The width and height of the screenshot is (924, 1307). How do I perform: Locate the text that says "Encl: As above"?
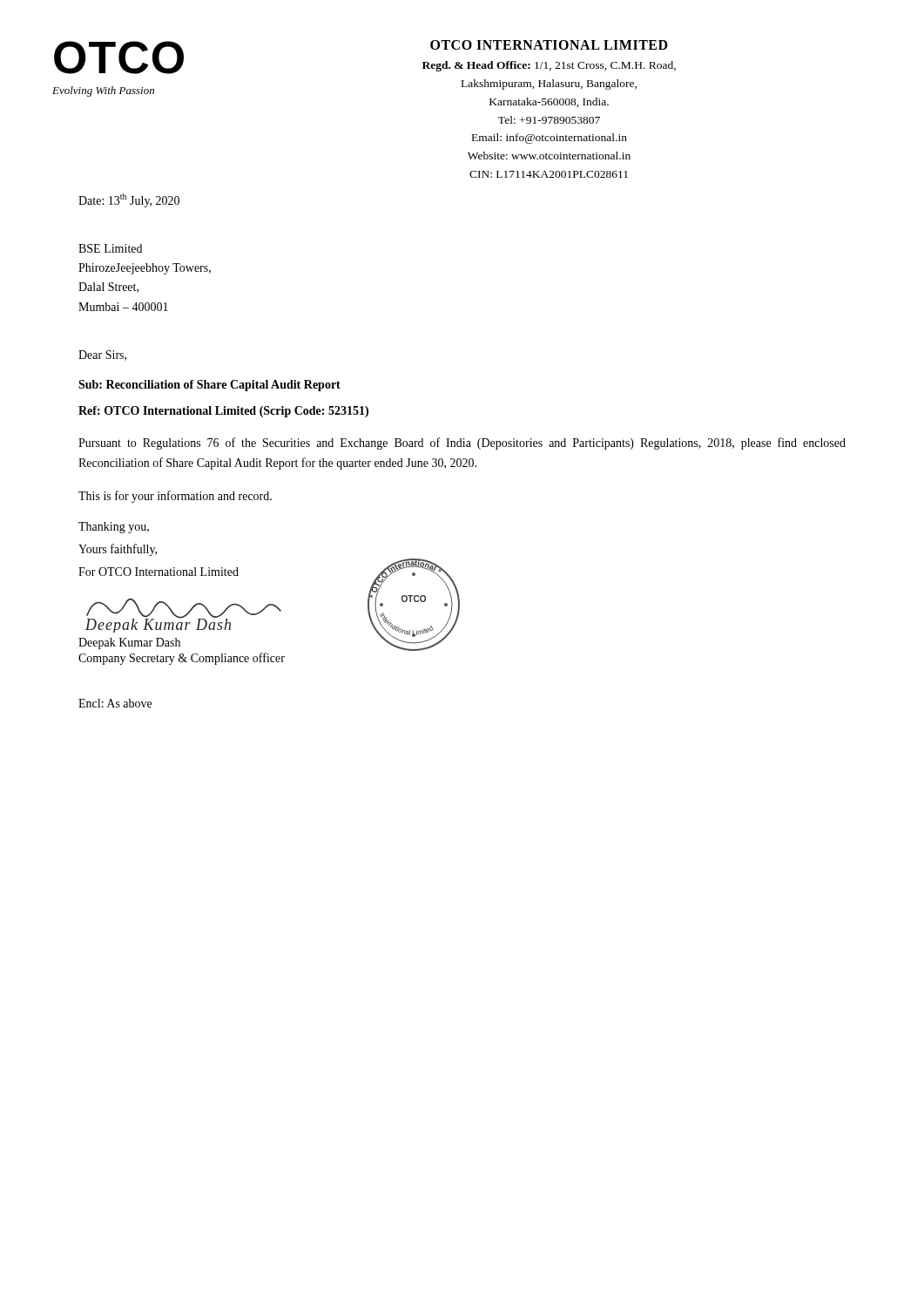[x=115, y=704]
